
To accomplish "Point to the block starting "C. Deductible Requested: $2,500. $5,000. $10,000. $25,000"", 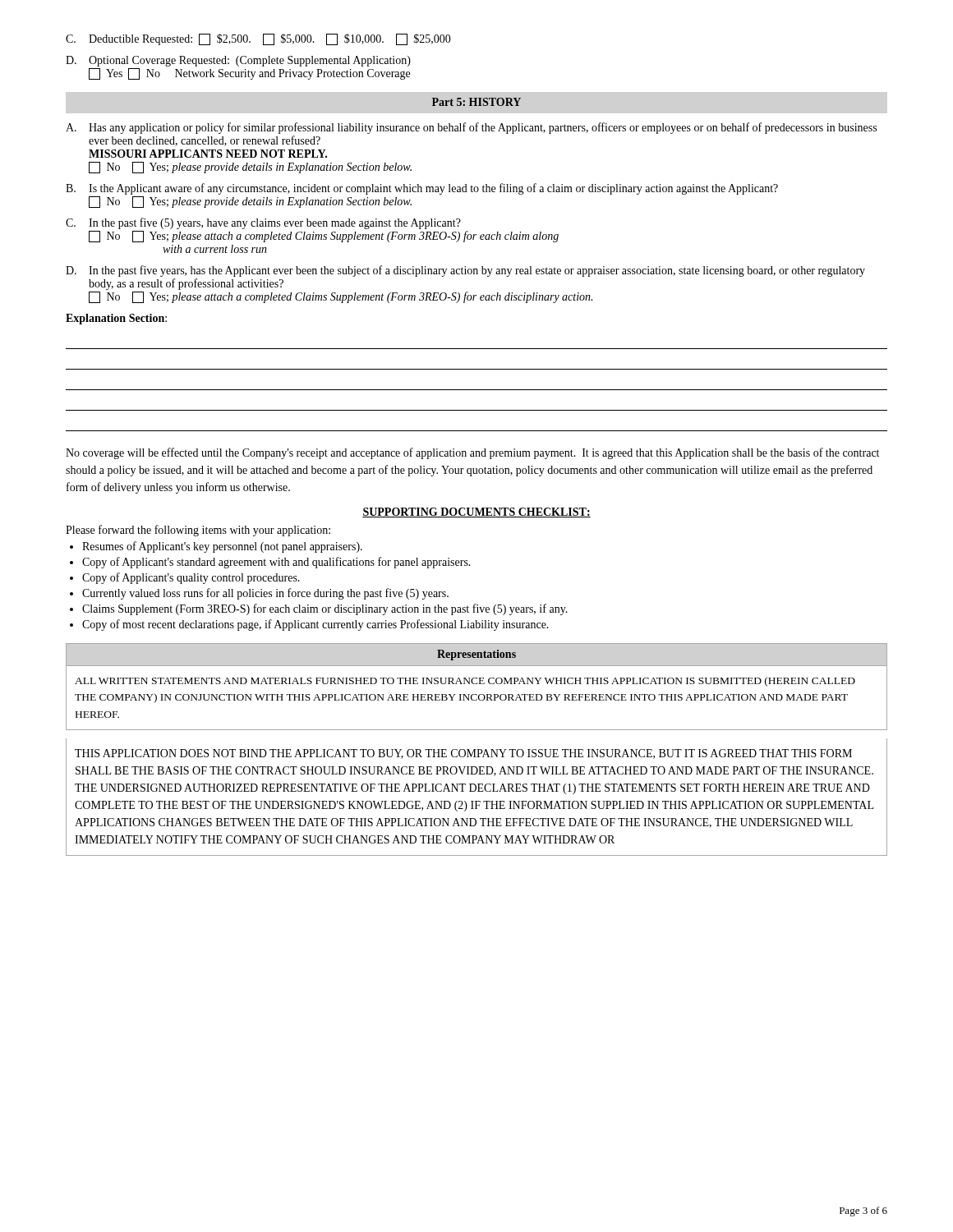I will coord(258,39).
